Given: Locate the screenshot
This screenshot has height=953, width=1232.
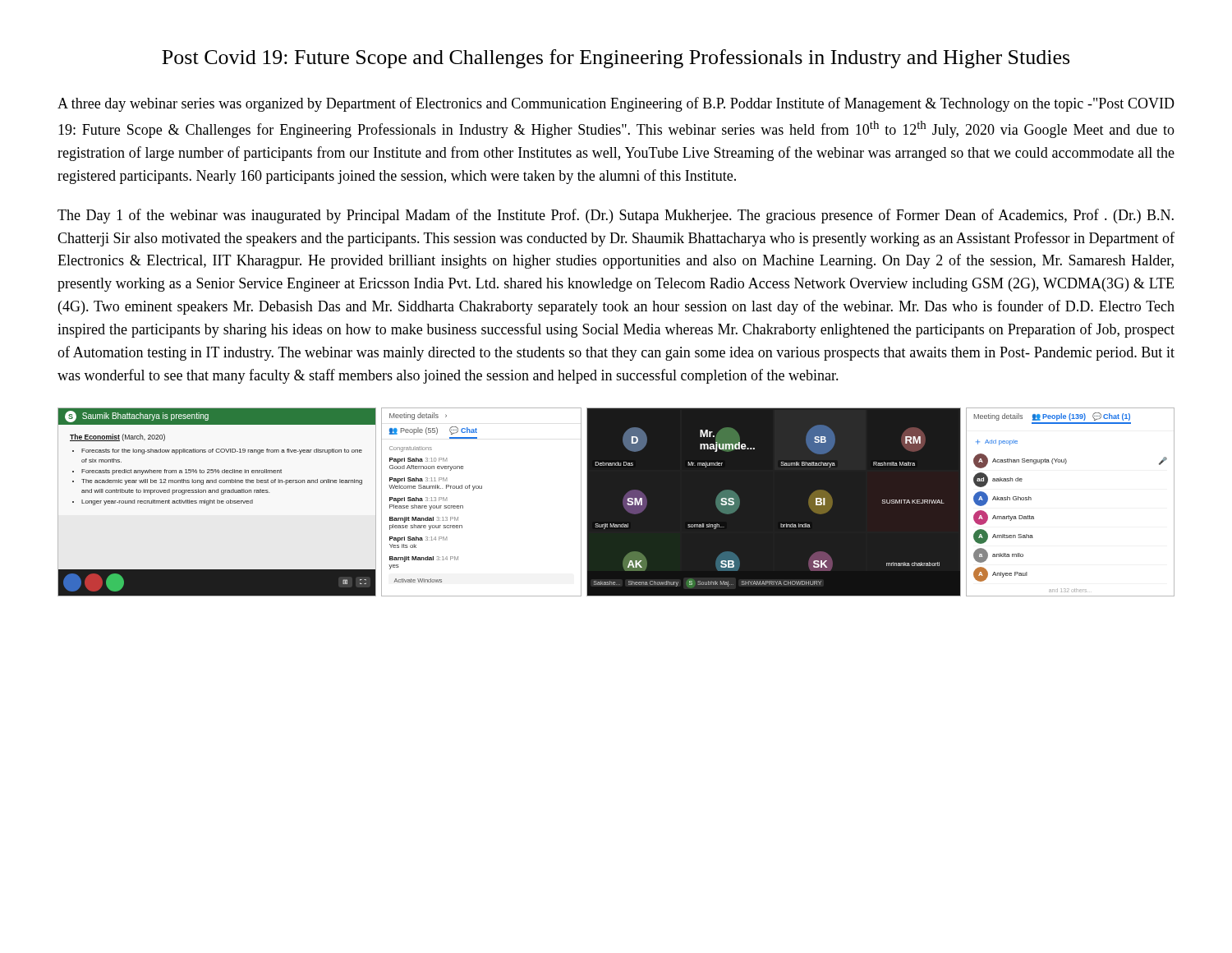Looking at the screenshot, I should (x=616, y=502).
